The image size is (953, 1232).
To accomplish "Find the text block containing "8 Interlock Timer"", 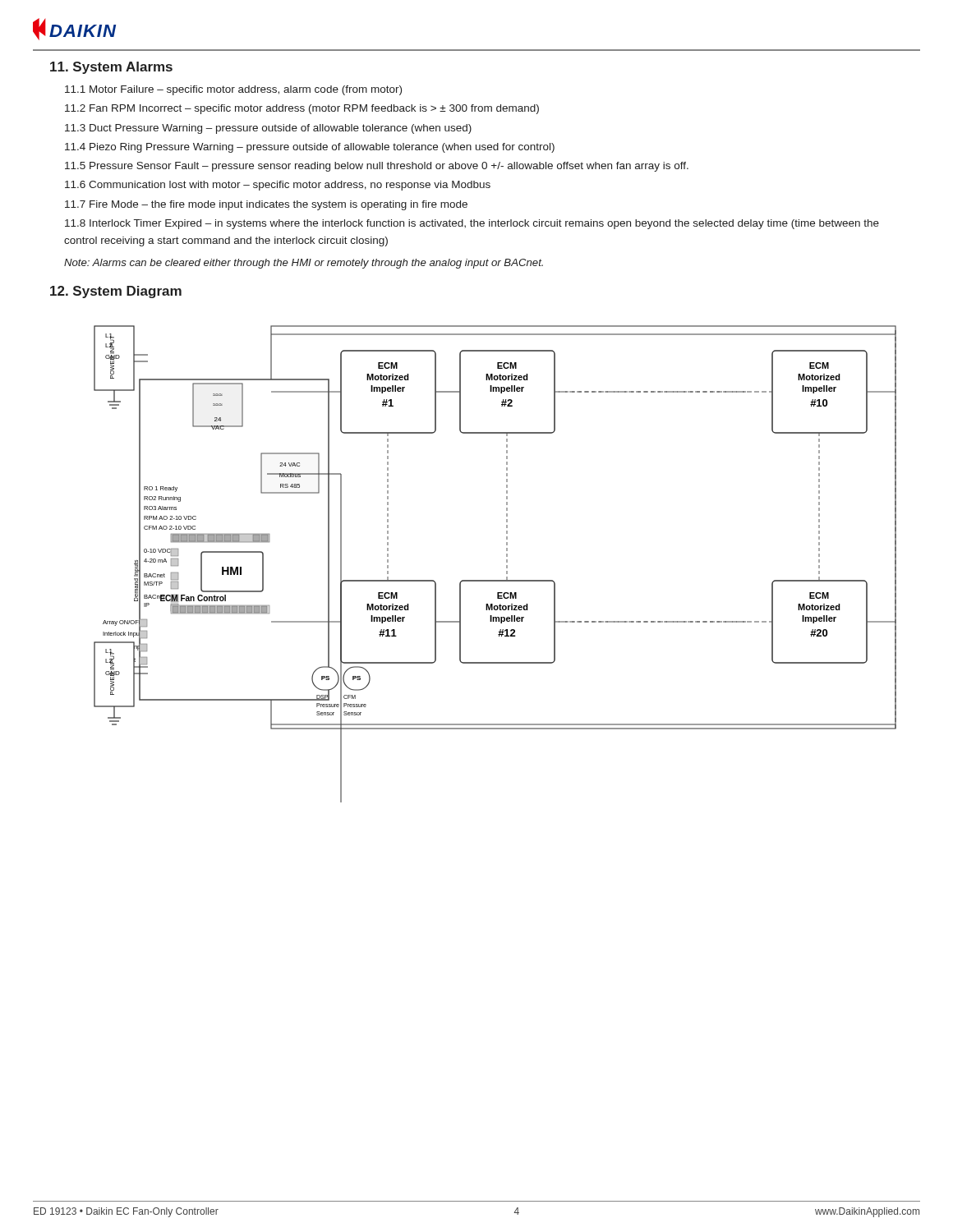I will (472, 231).
